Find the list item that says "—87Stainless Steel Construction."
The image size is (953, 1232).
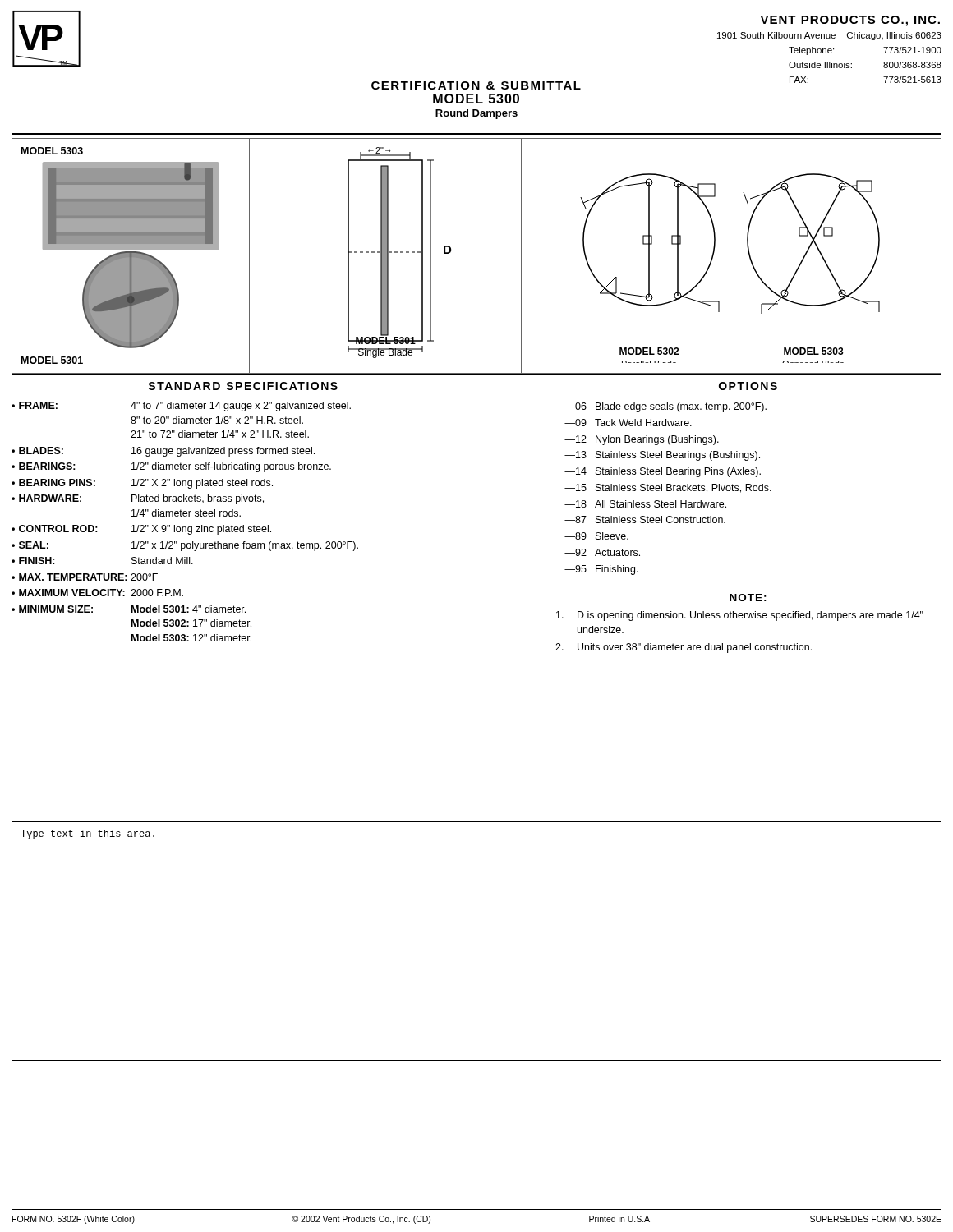pyautogui.click(x=645, y=519)
